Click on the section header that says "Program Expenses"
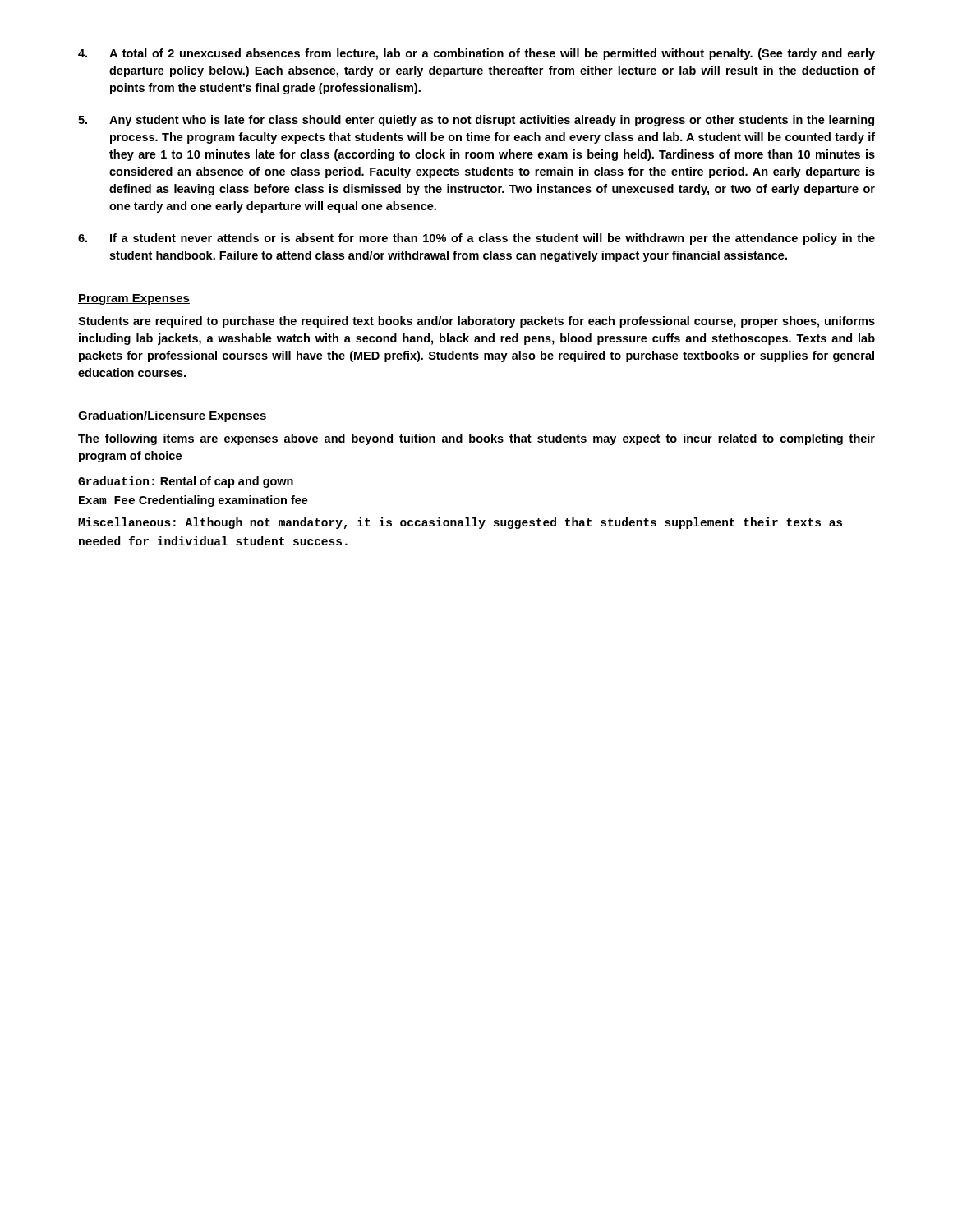The height and width of the screenshot is (1232, 953). (x=134, y=298)
